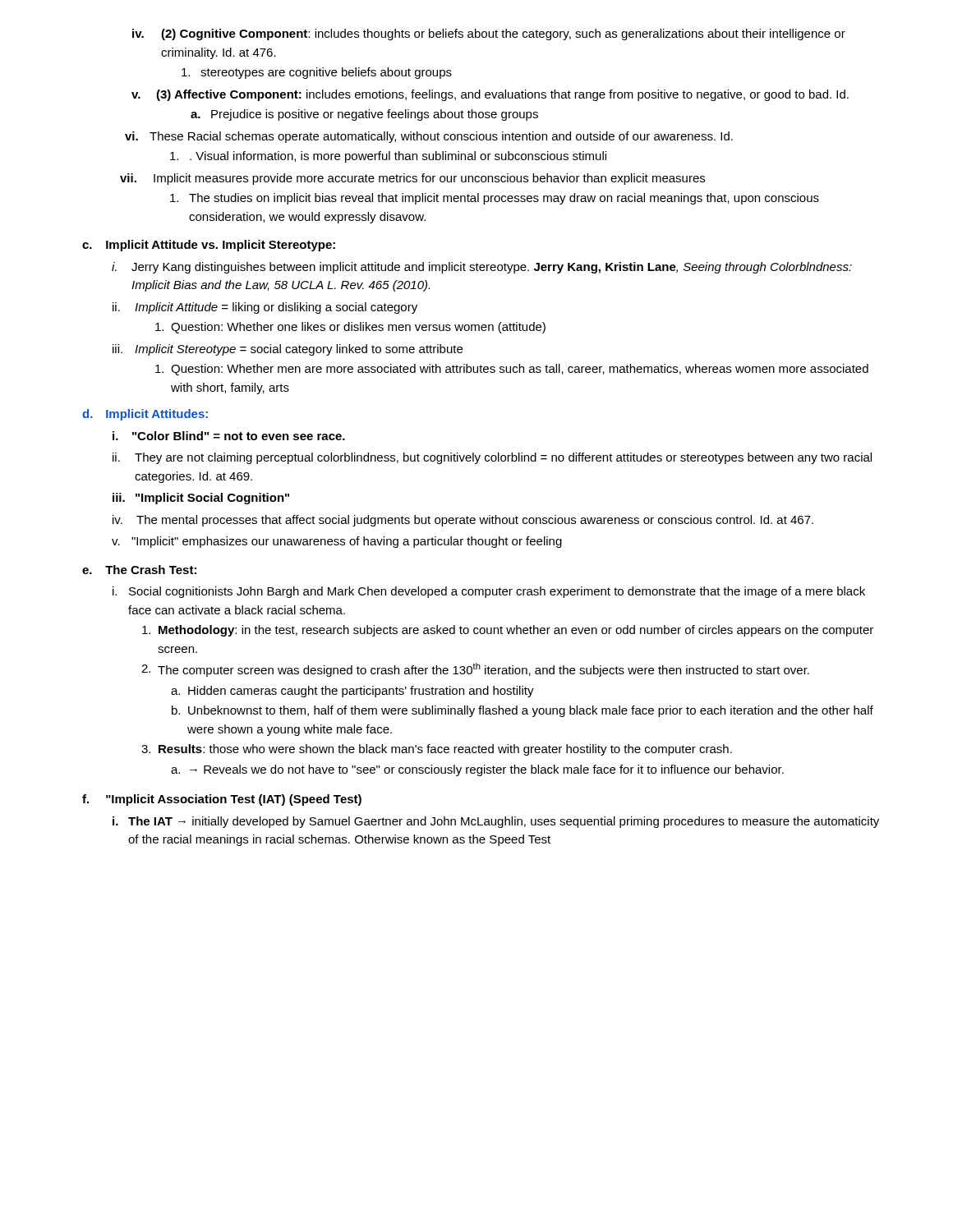Select the text starting "iii. Implicit Stereotype = social category"
This screenshot has width=953, height=1232.
[499, 368]
